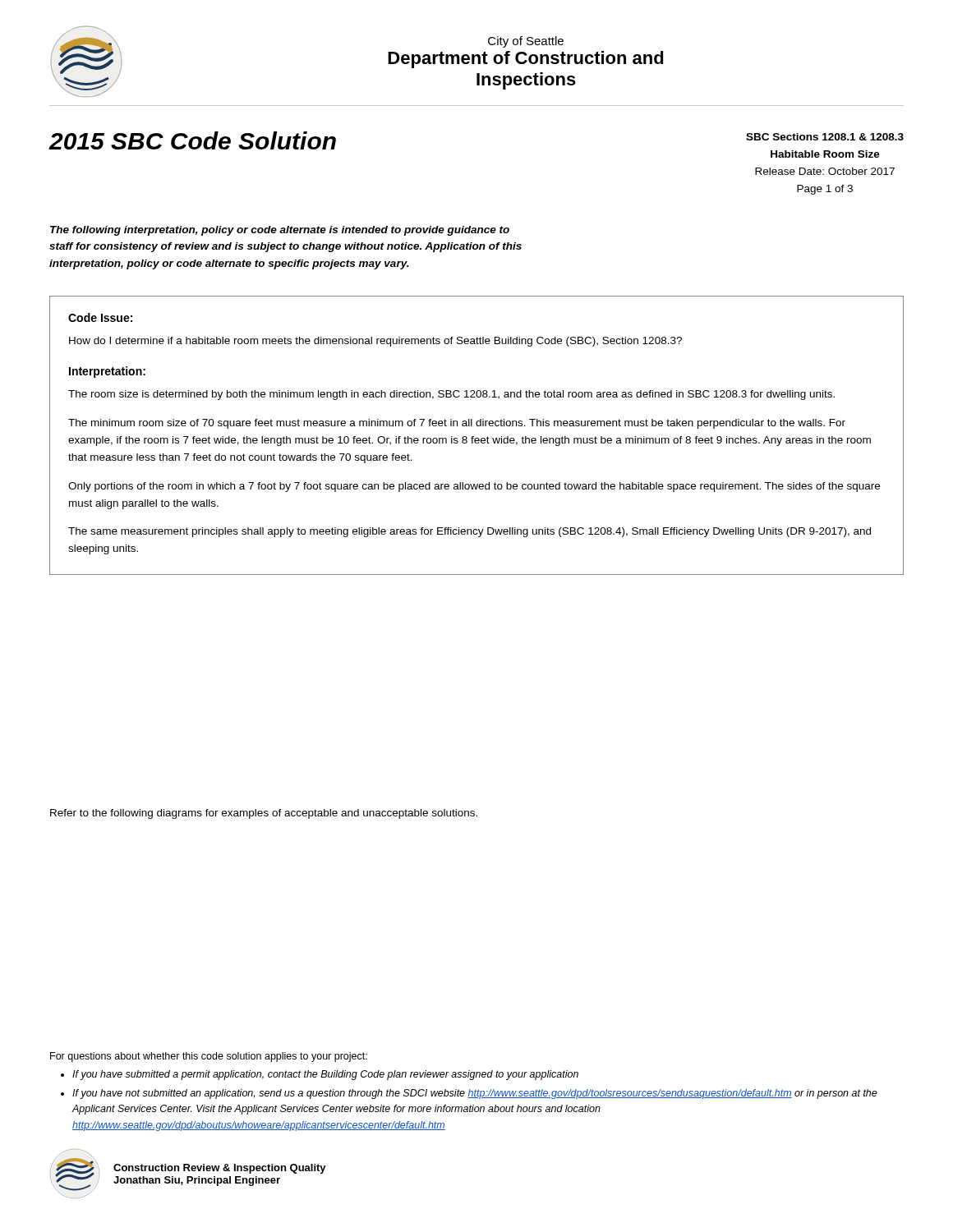Select the text block that reads "The same measurement principles shall apply to"
This screenshot has width=953, height=1232.
[470, 540]
